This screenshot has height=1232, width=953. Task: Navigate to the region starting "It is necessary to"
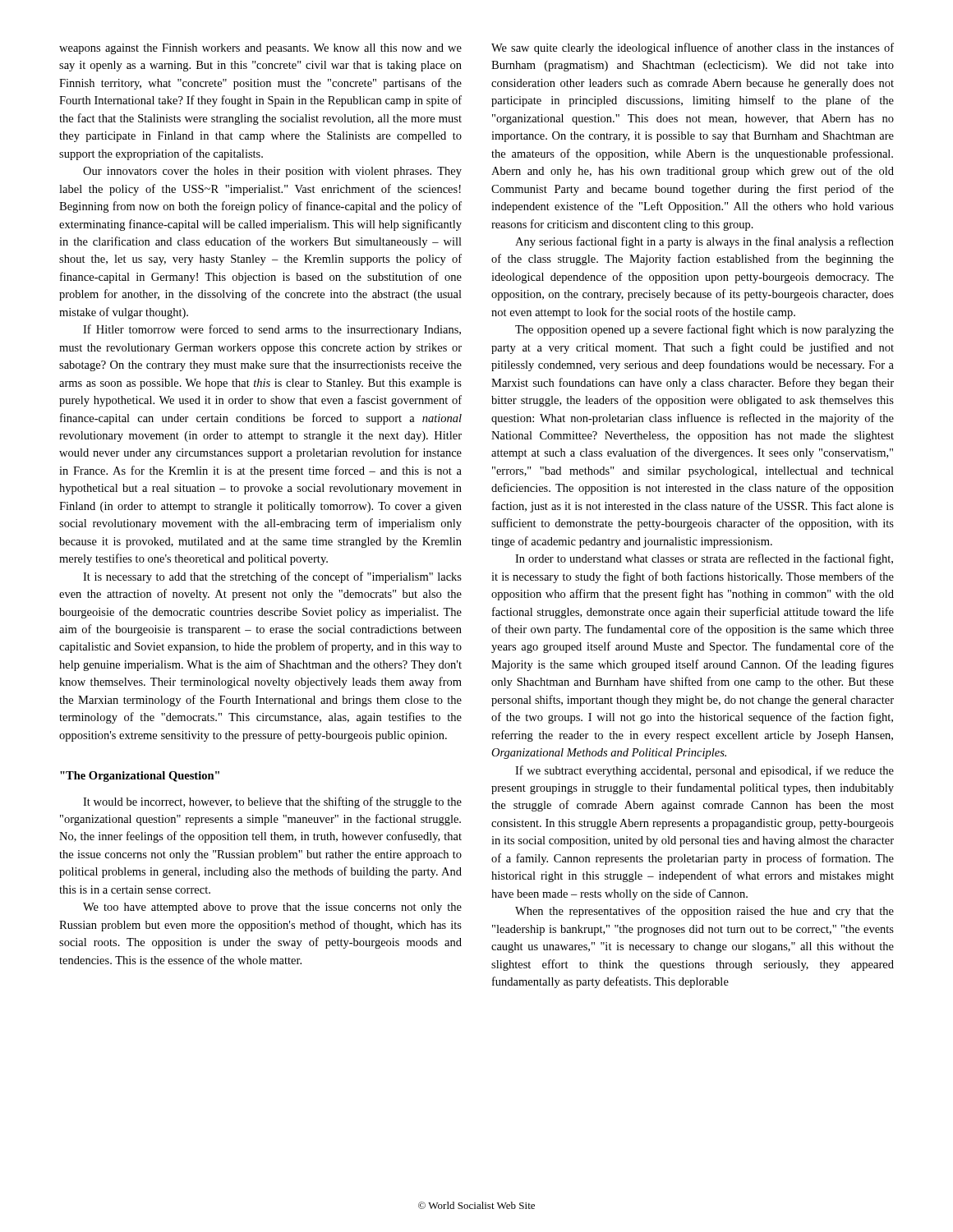tap(260, 656)
